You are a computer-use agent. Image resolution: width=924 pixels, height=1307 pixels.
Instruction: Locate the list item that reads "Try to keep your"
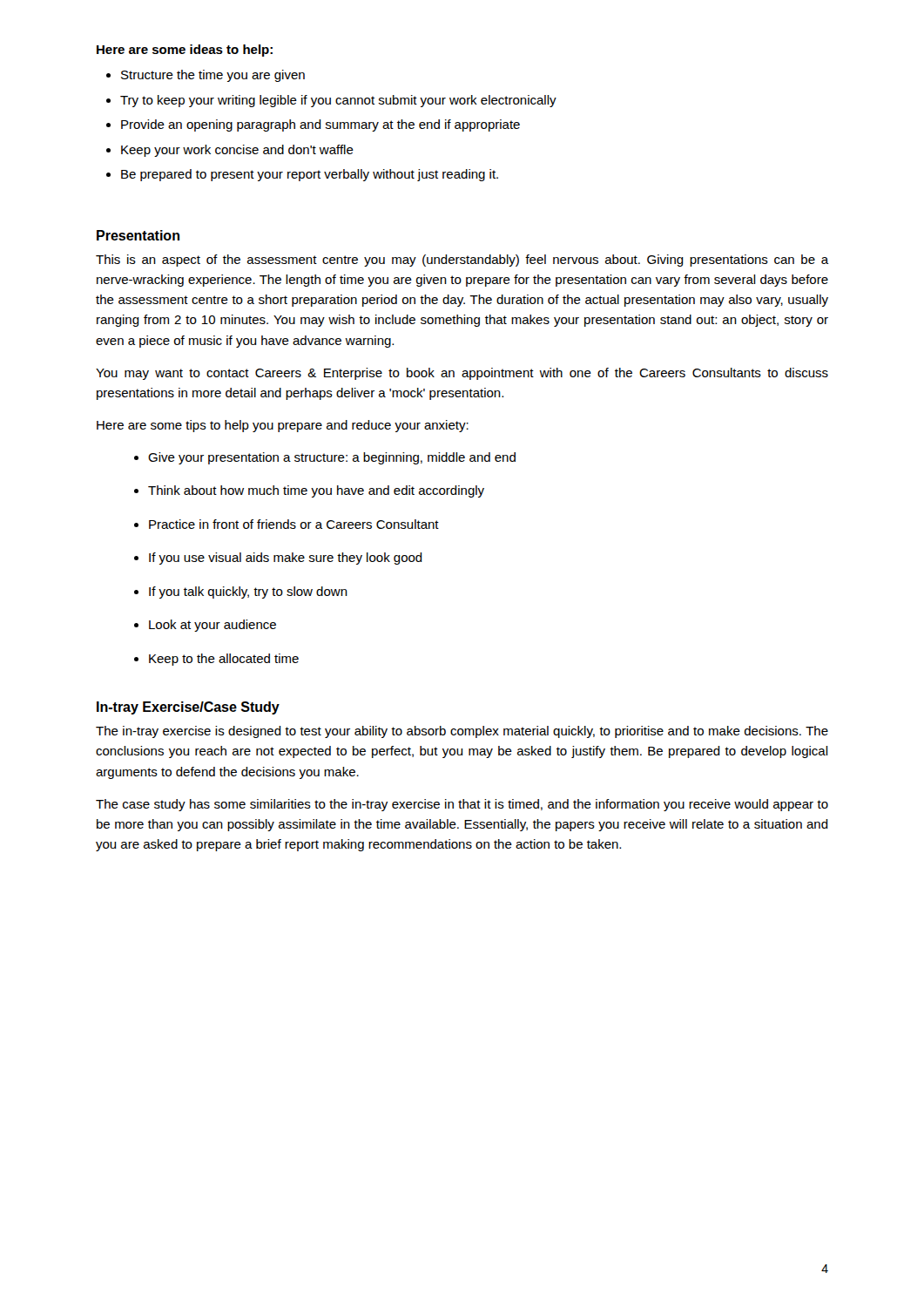[x=338, y=99]
